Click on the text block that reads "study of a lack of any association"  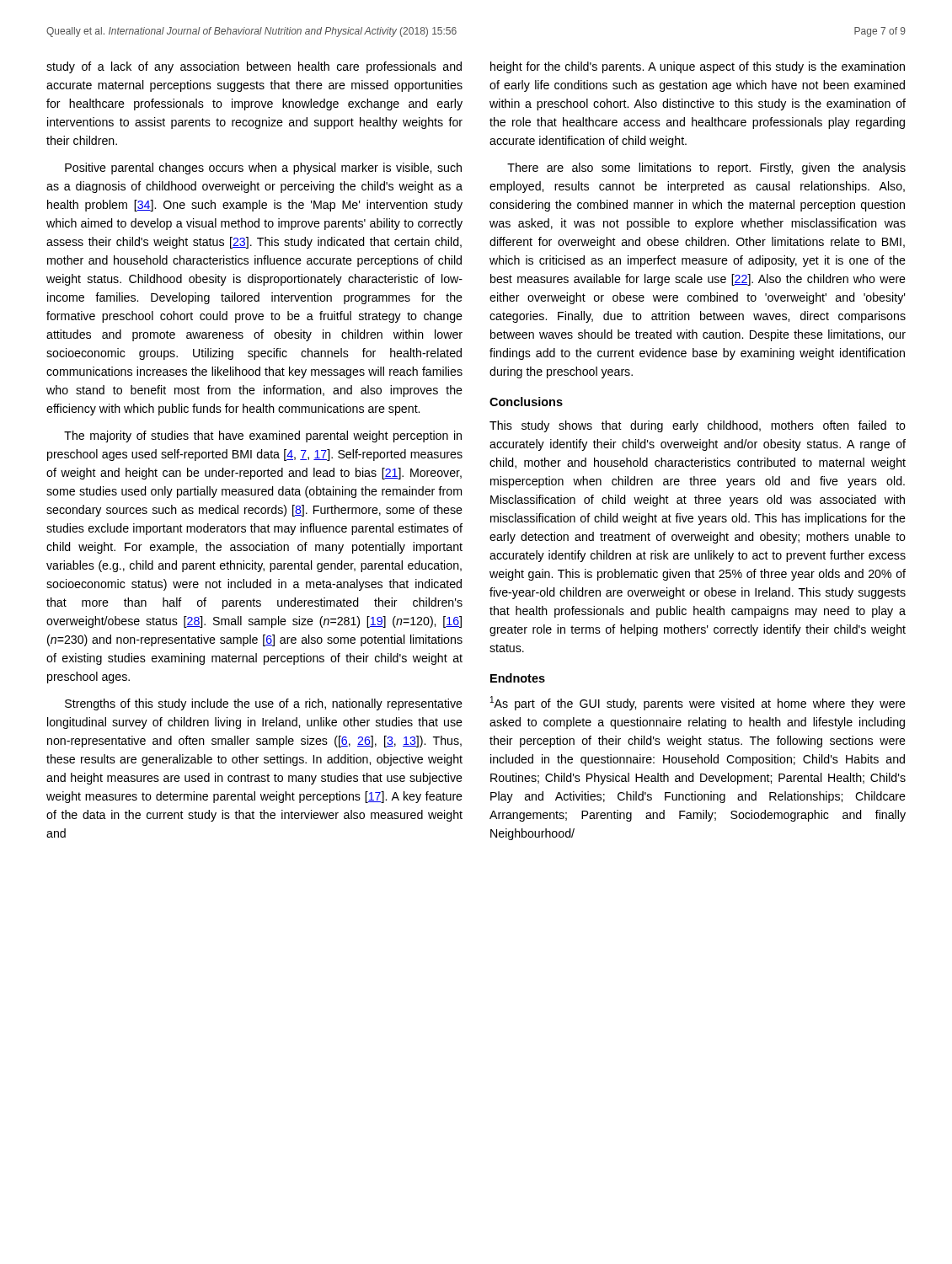pyautogui.click(x=254, y=450)
